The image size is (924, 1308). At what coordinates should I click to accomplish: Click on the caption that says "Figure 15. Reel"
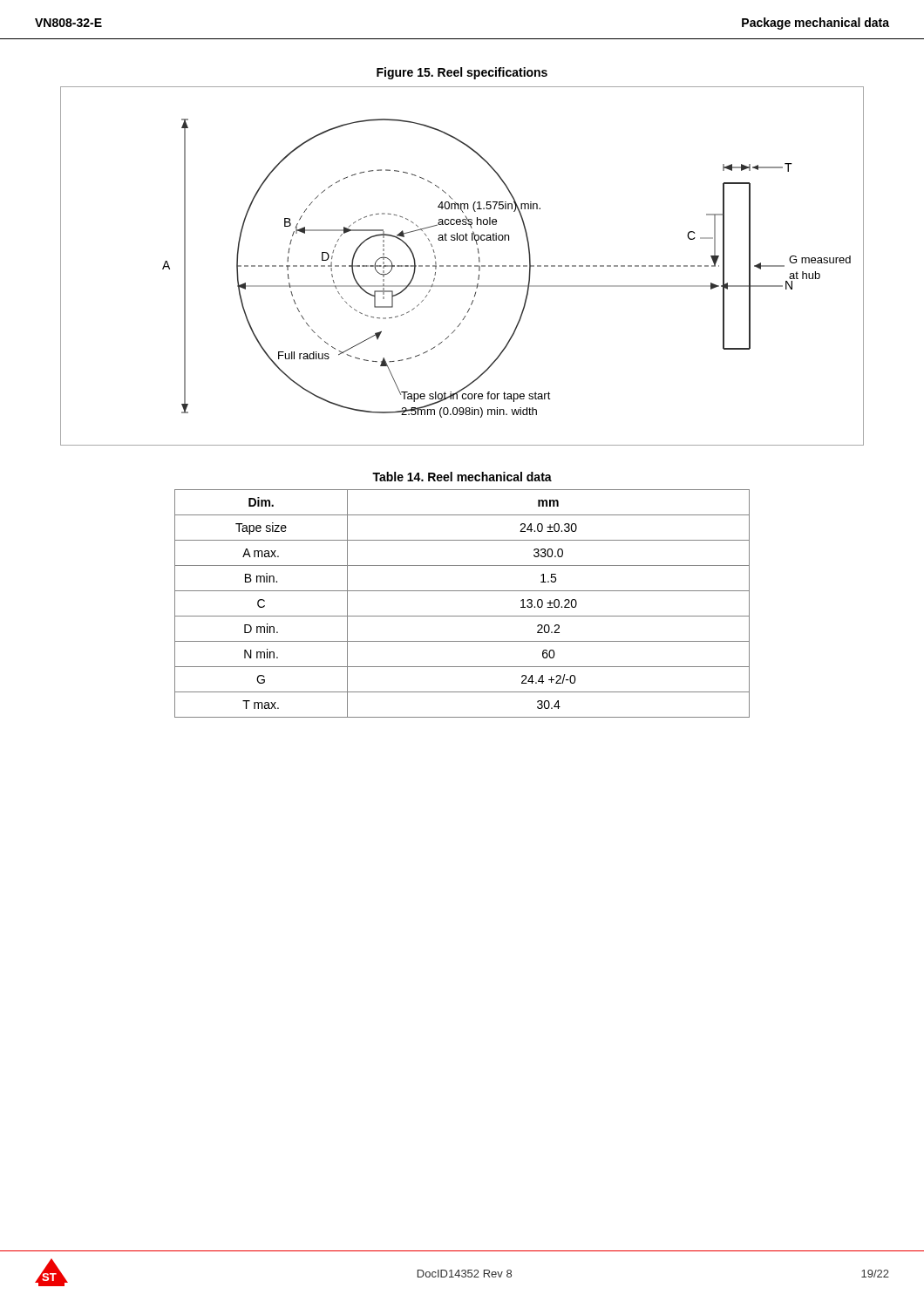tap(462, 72)
